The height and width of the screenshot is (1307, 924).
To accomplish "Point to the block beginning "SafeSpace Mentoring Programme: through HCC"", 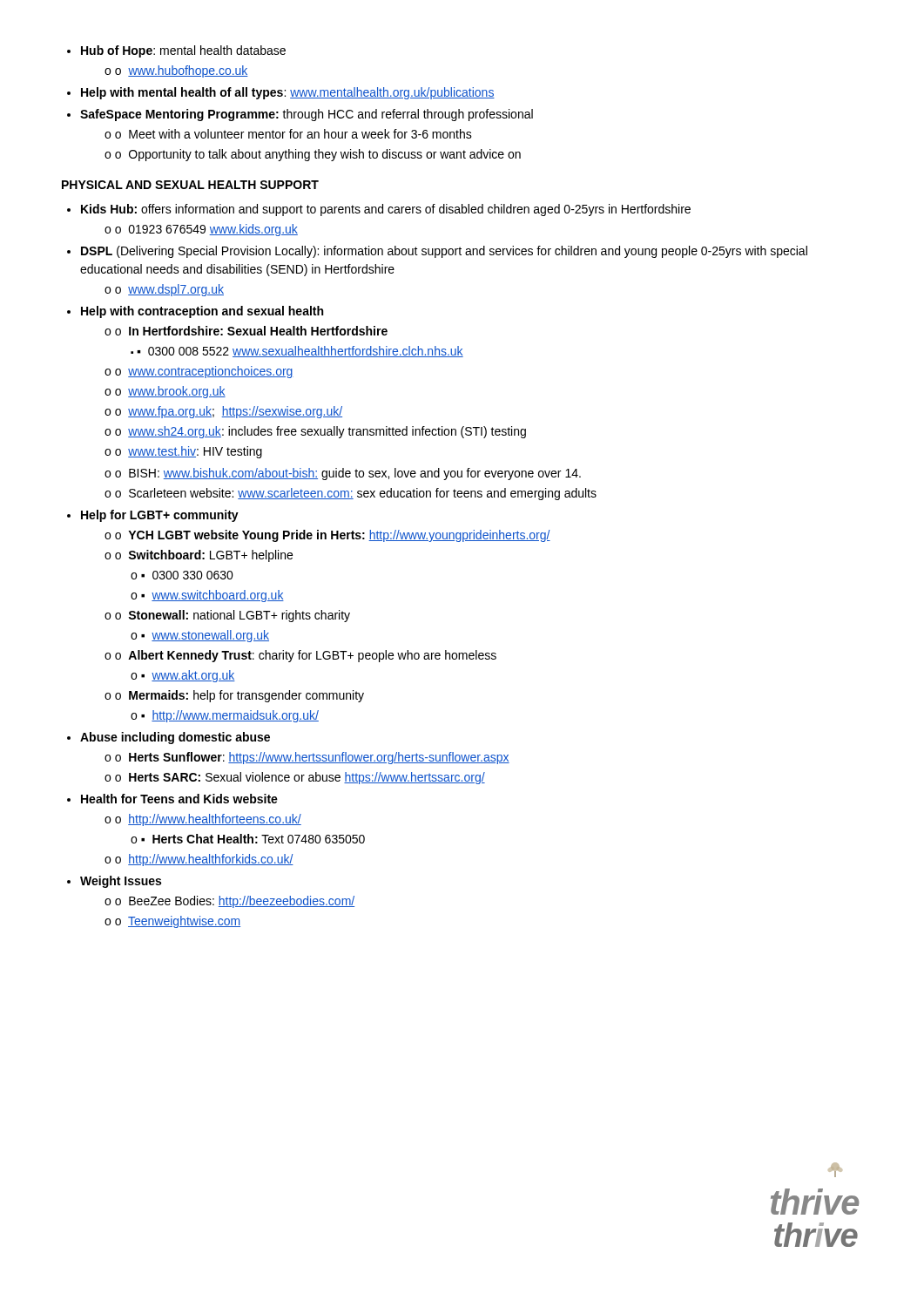I will pos(462,135).
